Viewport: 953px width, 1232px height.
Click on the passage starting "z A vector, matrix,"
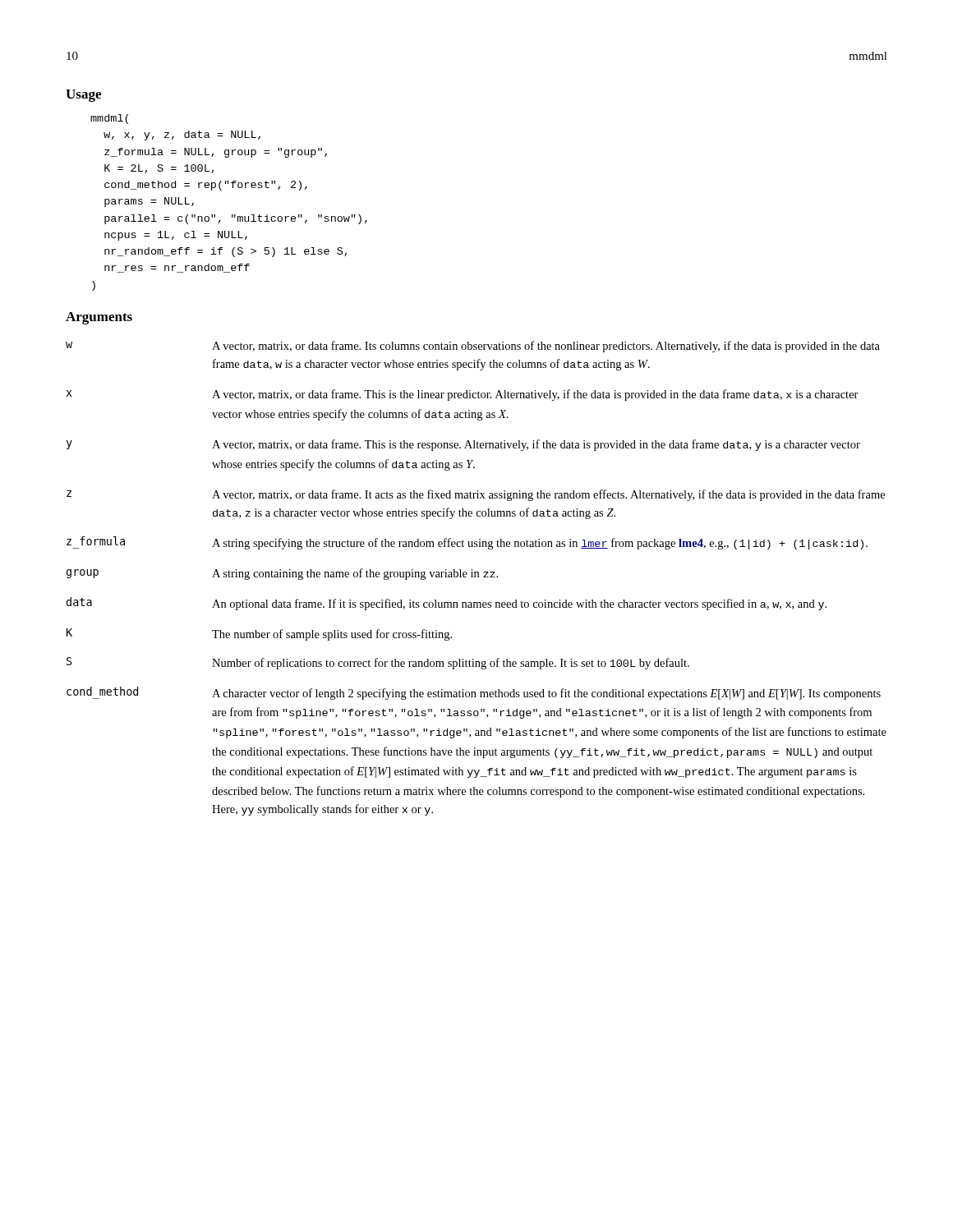476,504
